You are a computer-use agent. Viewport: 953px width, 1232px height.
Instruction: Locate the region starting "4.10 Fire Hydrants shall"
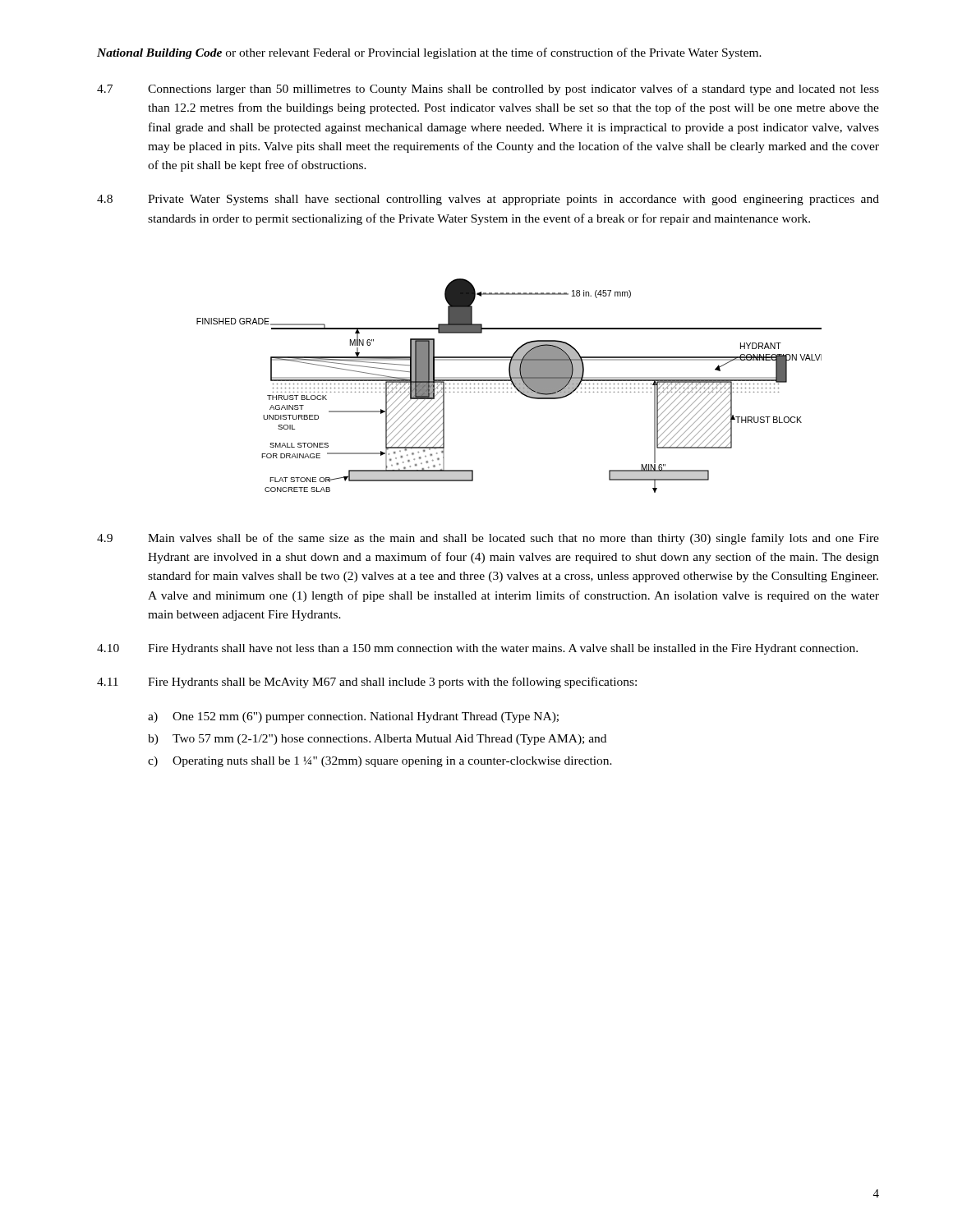pyautogui.click(x=488, y=648)
